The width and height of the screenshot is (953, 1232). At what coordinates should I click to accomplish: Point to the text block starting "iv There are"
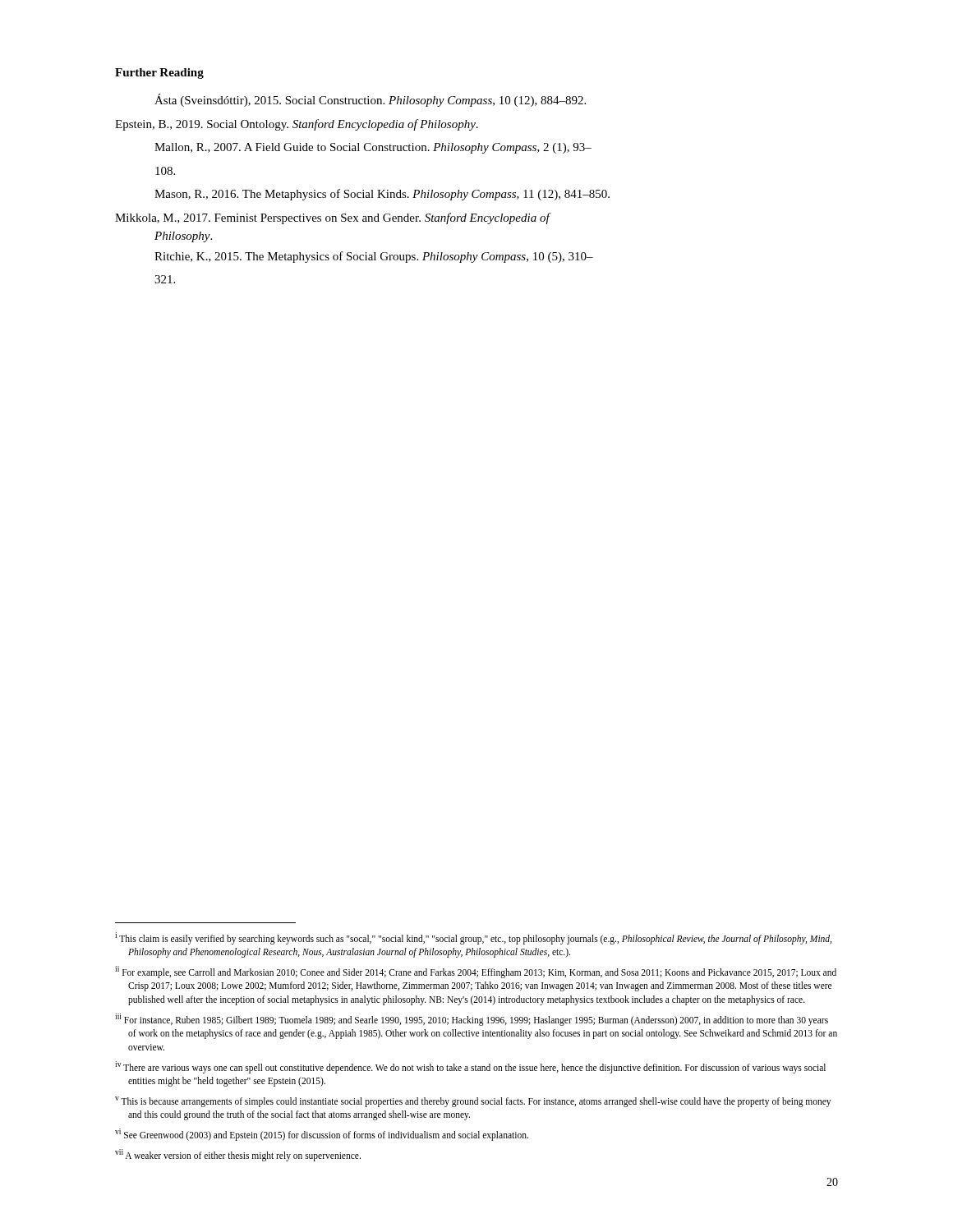coord(471,1073)
